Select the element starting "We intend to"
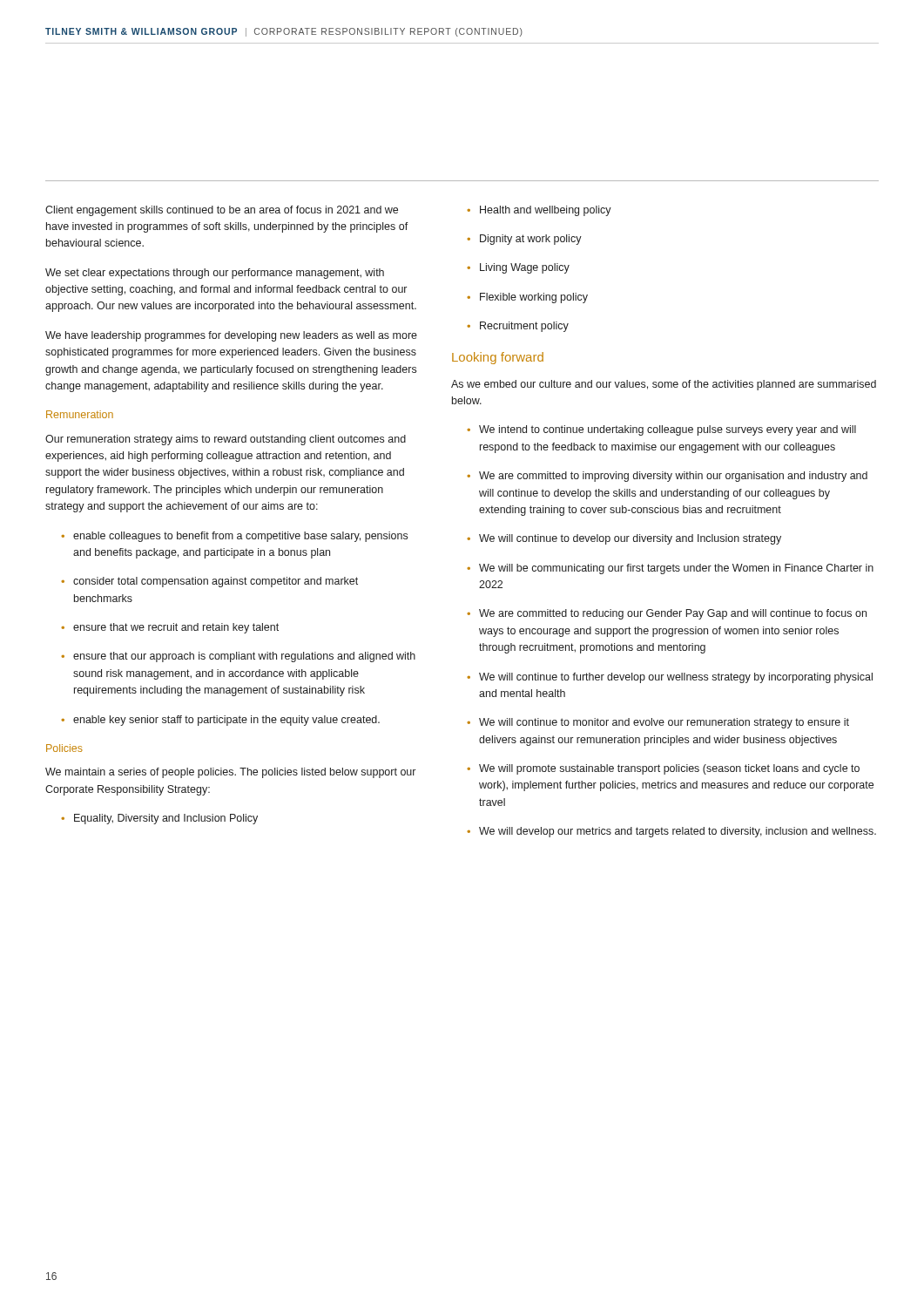 tap(665, 439)
